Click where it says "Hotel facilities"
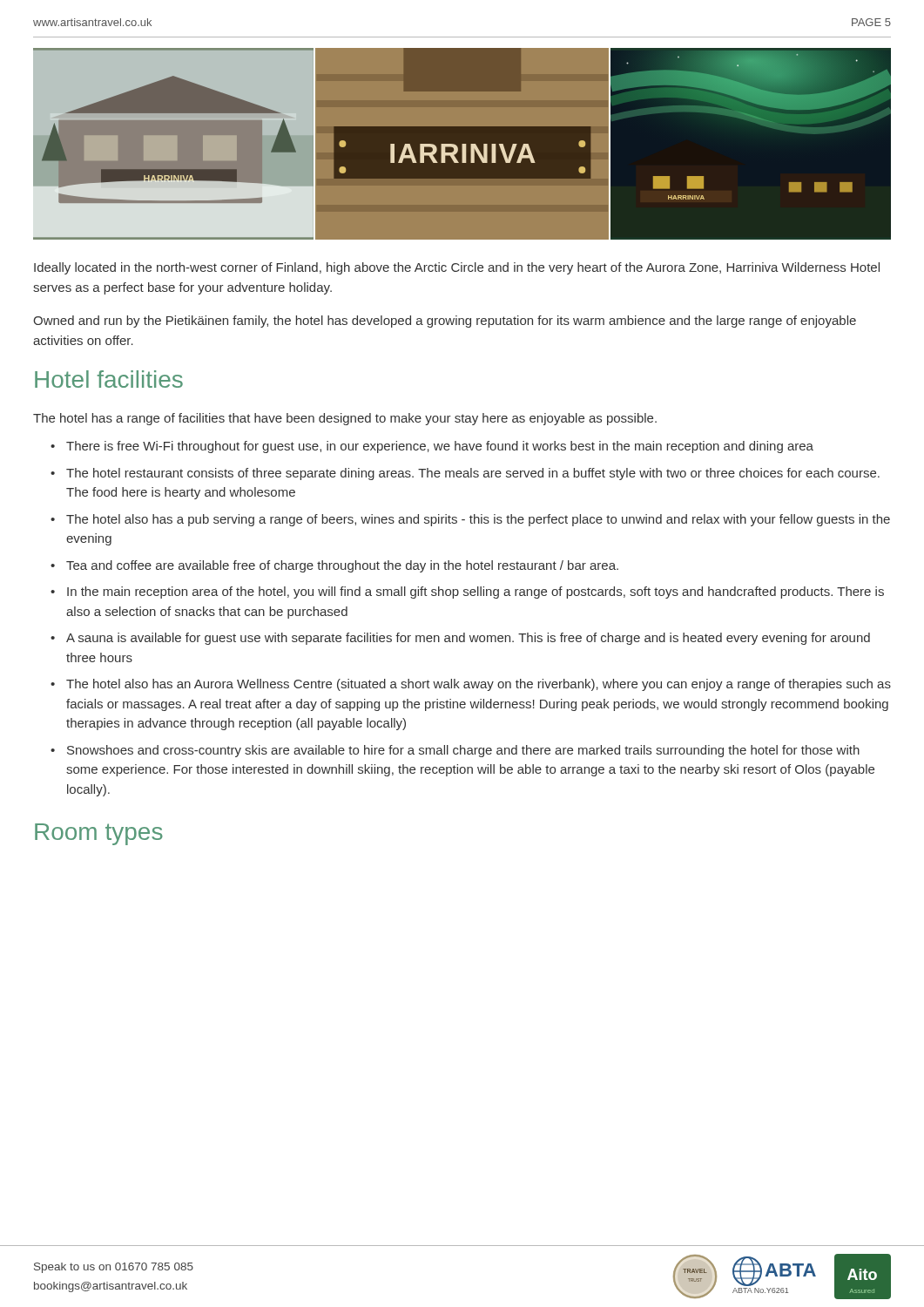924x1307 pixels. point(108,379)
